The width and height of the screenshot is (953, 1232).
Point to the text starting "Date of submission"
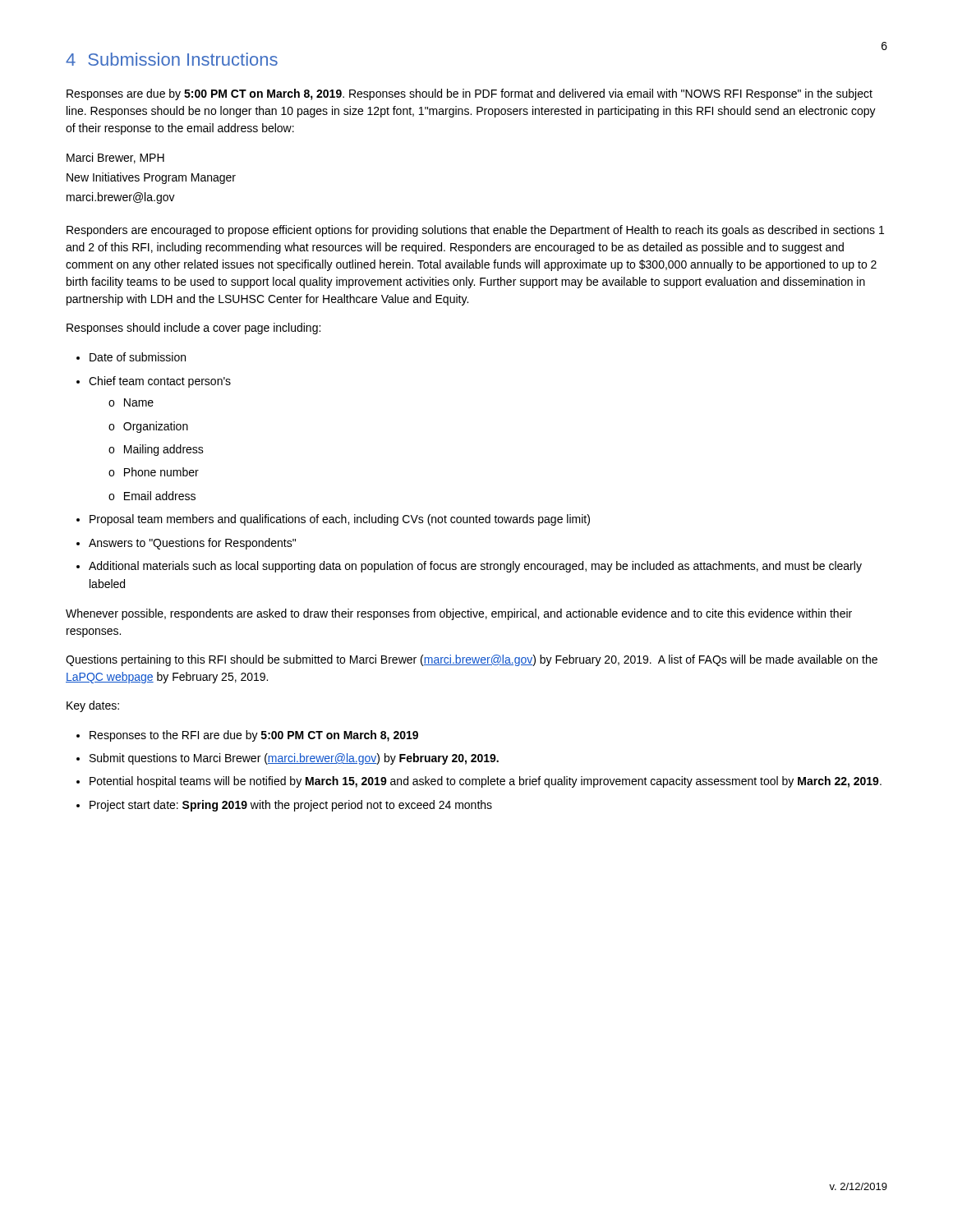point(138,358)
